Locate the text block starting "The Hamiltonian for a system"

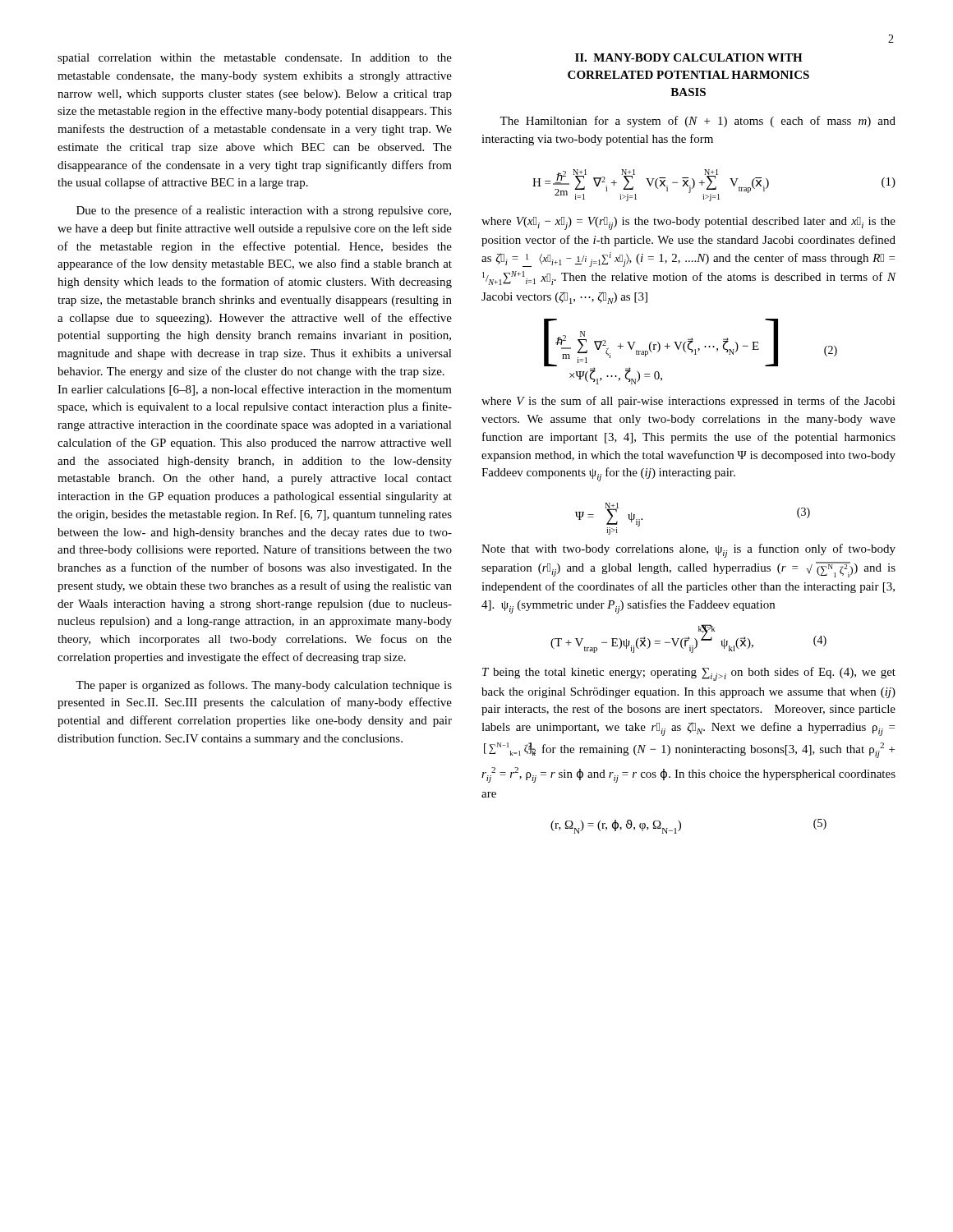(x=688, y=130)
